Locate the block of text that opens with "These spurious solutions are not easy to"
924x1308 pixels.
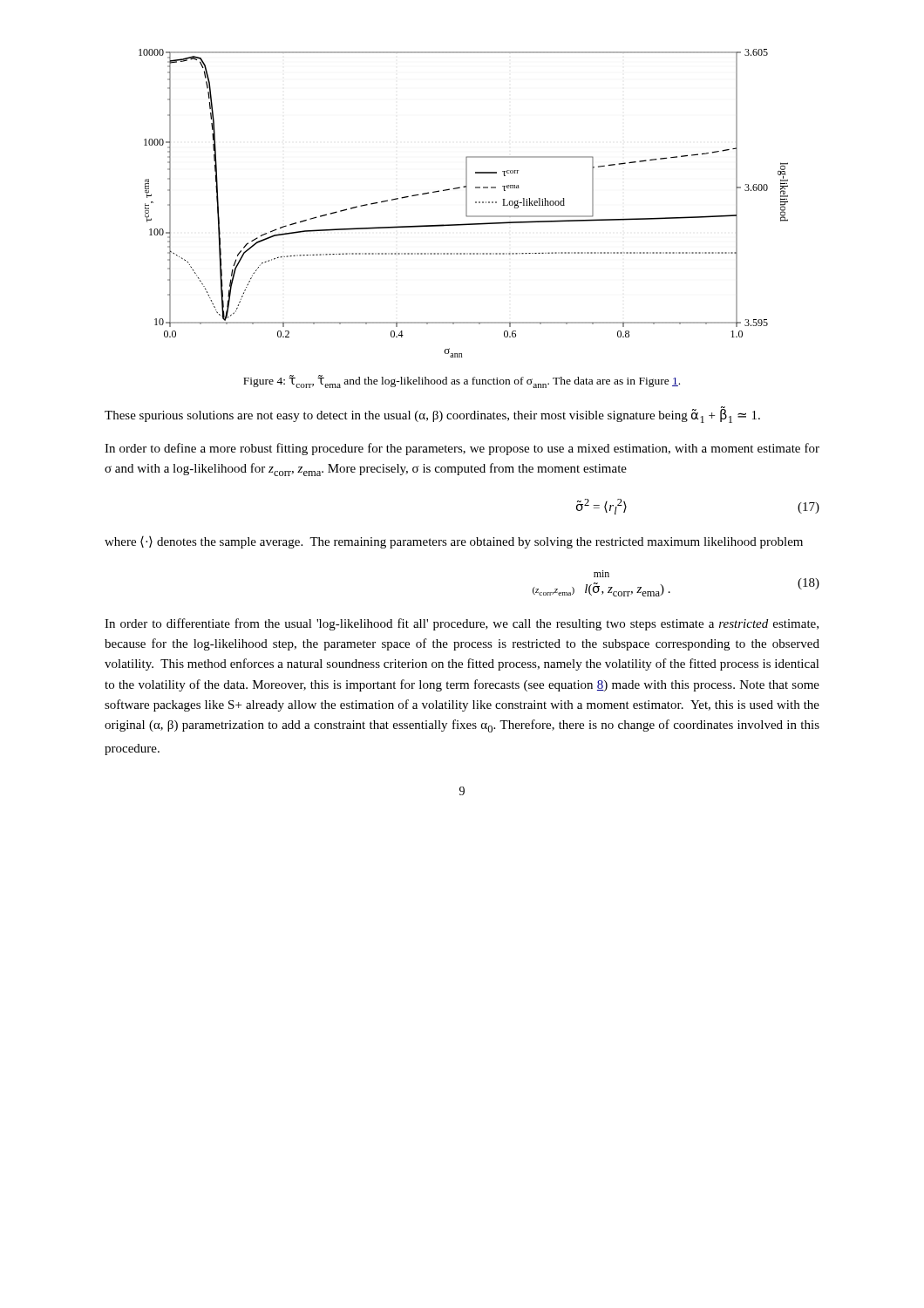(x=433, y=417)
